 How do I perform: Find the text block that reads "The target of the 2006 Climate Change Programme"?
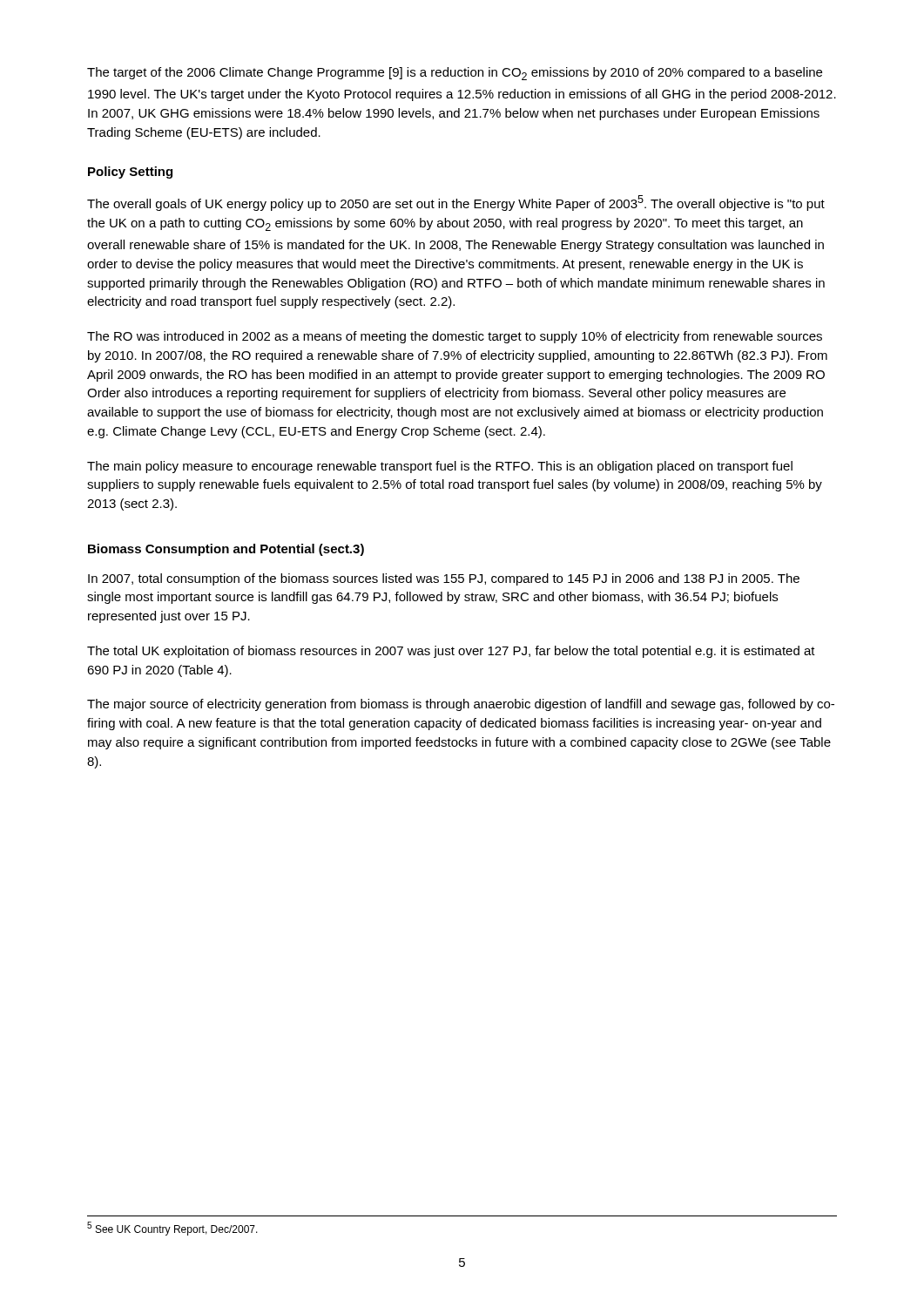click(462, 102)
